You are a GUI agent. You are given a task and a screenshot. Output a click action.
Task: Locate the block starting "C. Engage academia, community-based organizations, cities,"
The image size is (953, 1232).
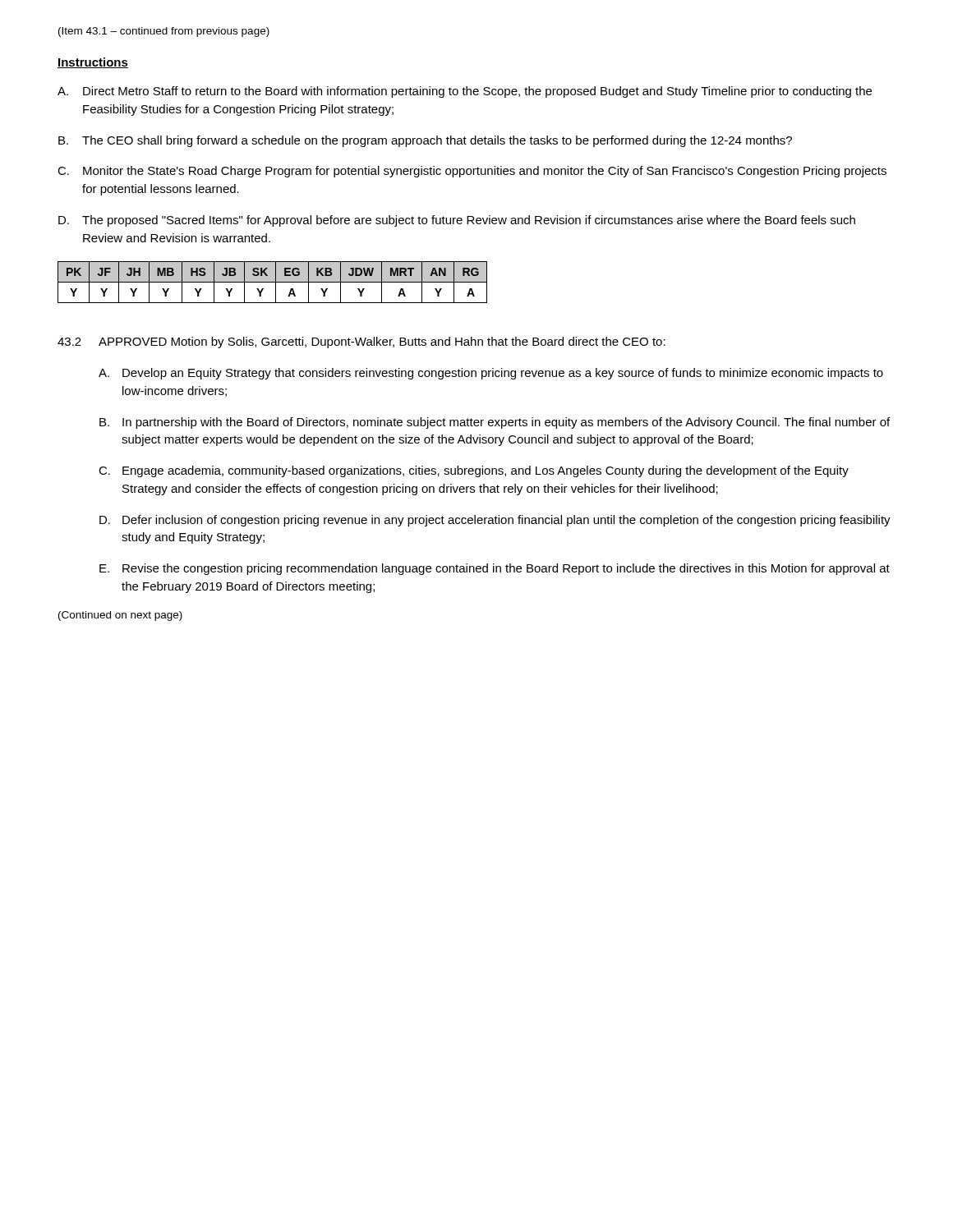pyautogui.click(x=497, y=479)
